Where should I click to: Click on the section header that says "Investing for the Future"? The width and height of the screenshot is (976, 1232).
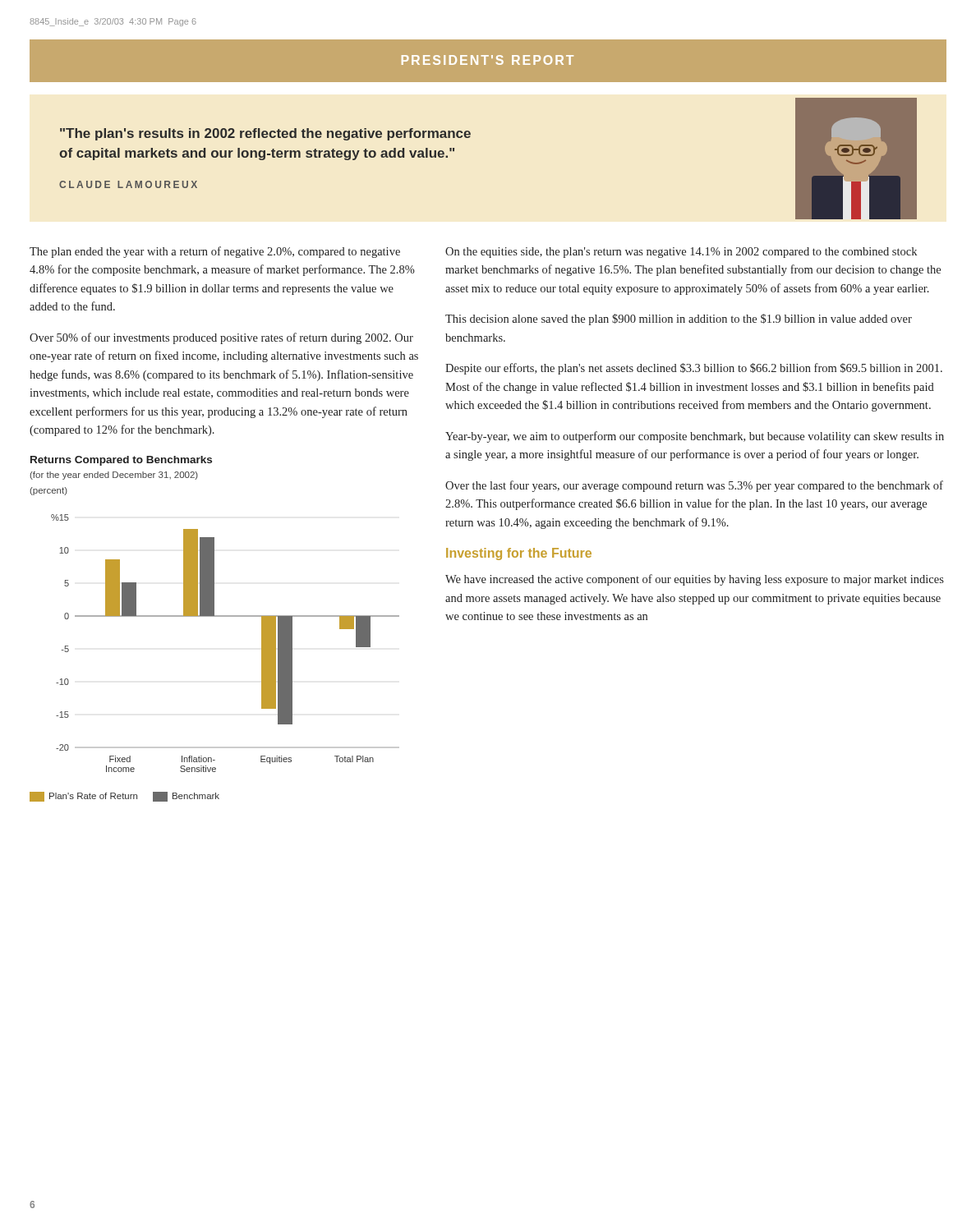tap(519, 553)
